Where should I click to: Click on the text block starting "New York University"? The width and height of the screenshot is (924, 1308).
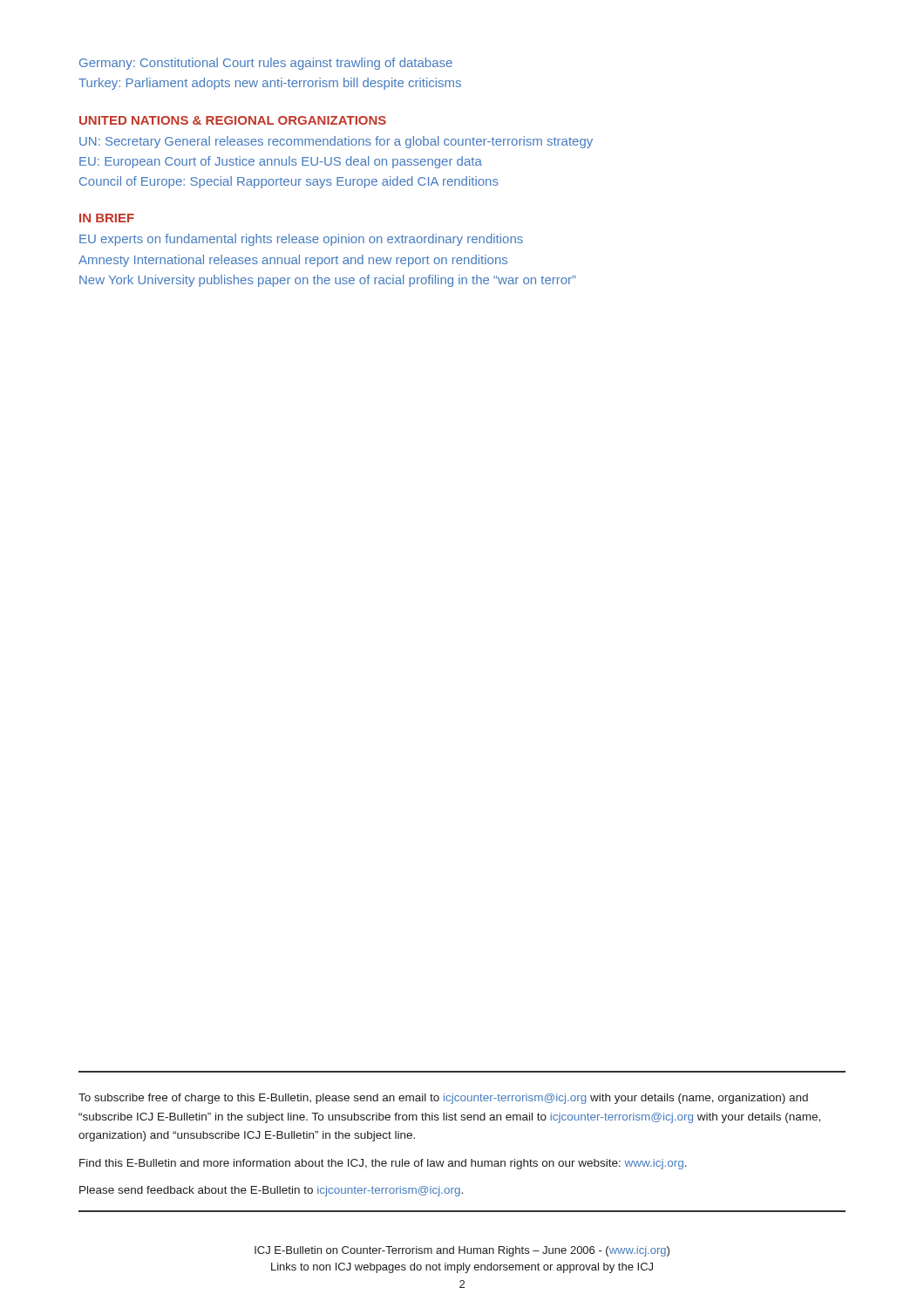462,279
